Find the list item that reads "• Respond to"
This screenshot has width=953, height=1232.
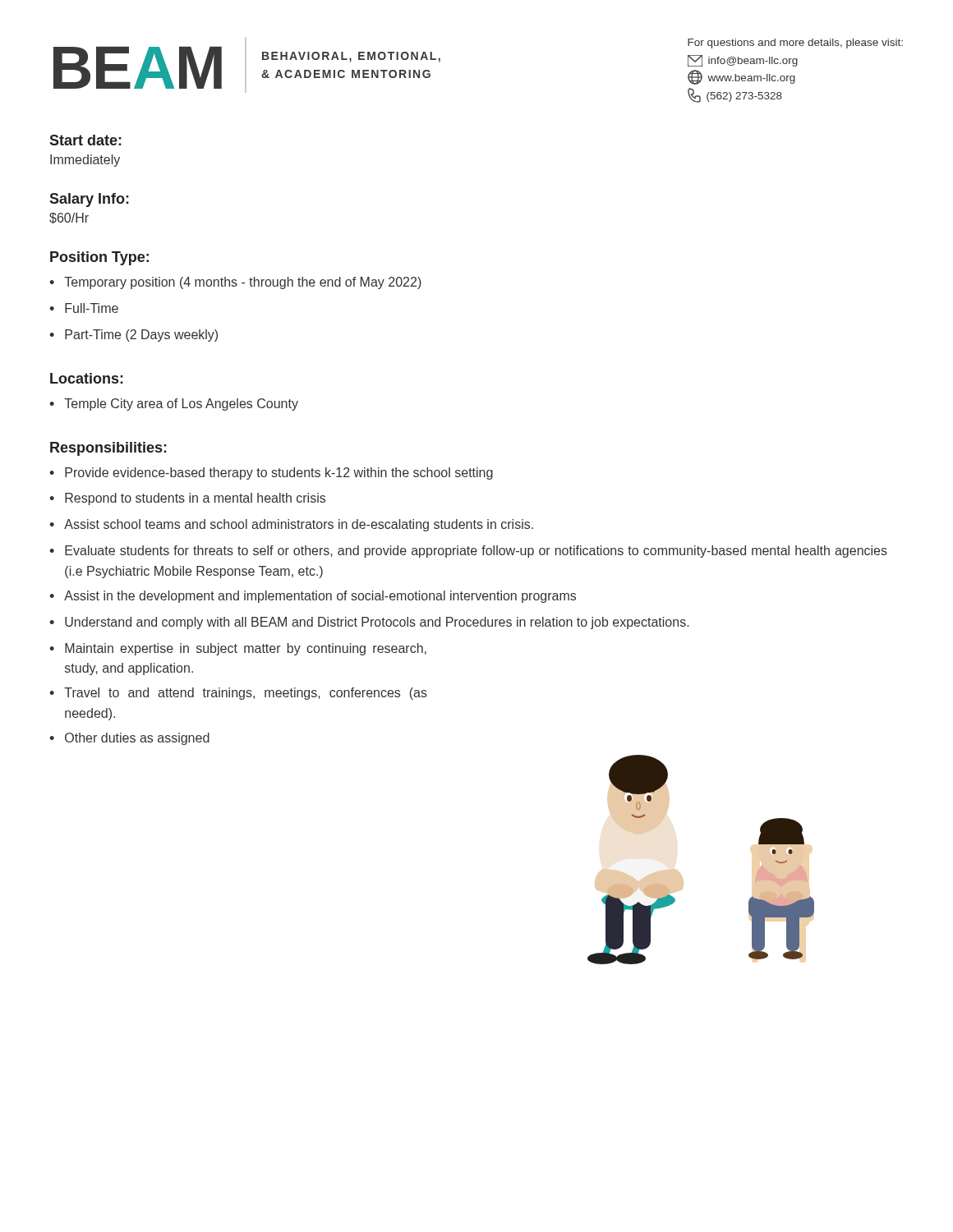(x=188, y=500)
